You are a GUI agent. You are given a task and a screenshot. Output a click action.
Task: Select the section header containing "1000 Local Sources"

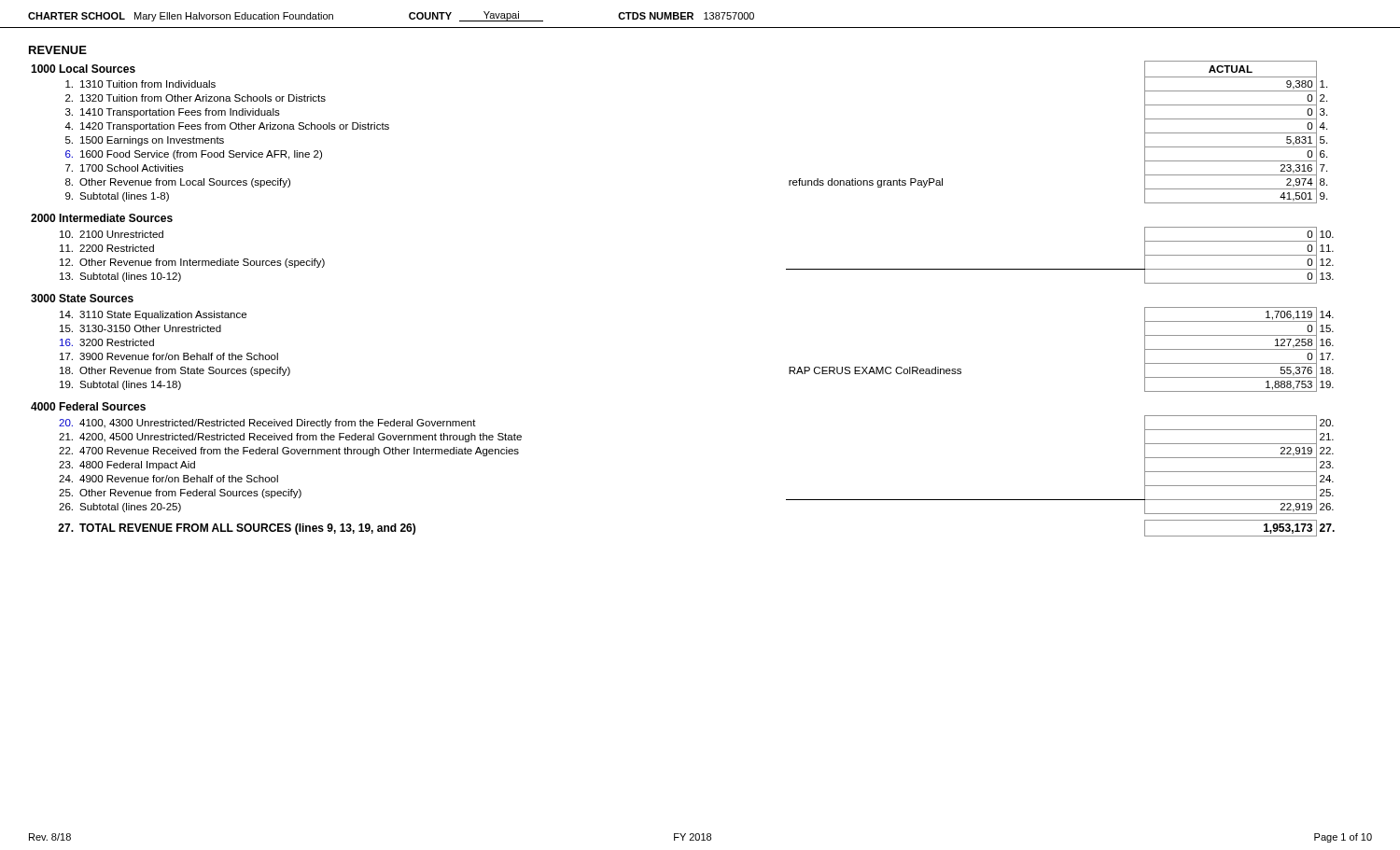(x=83, y=69)
